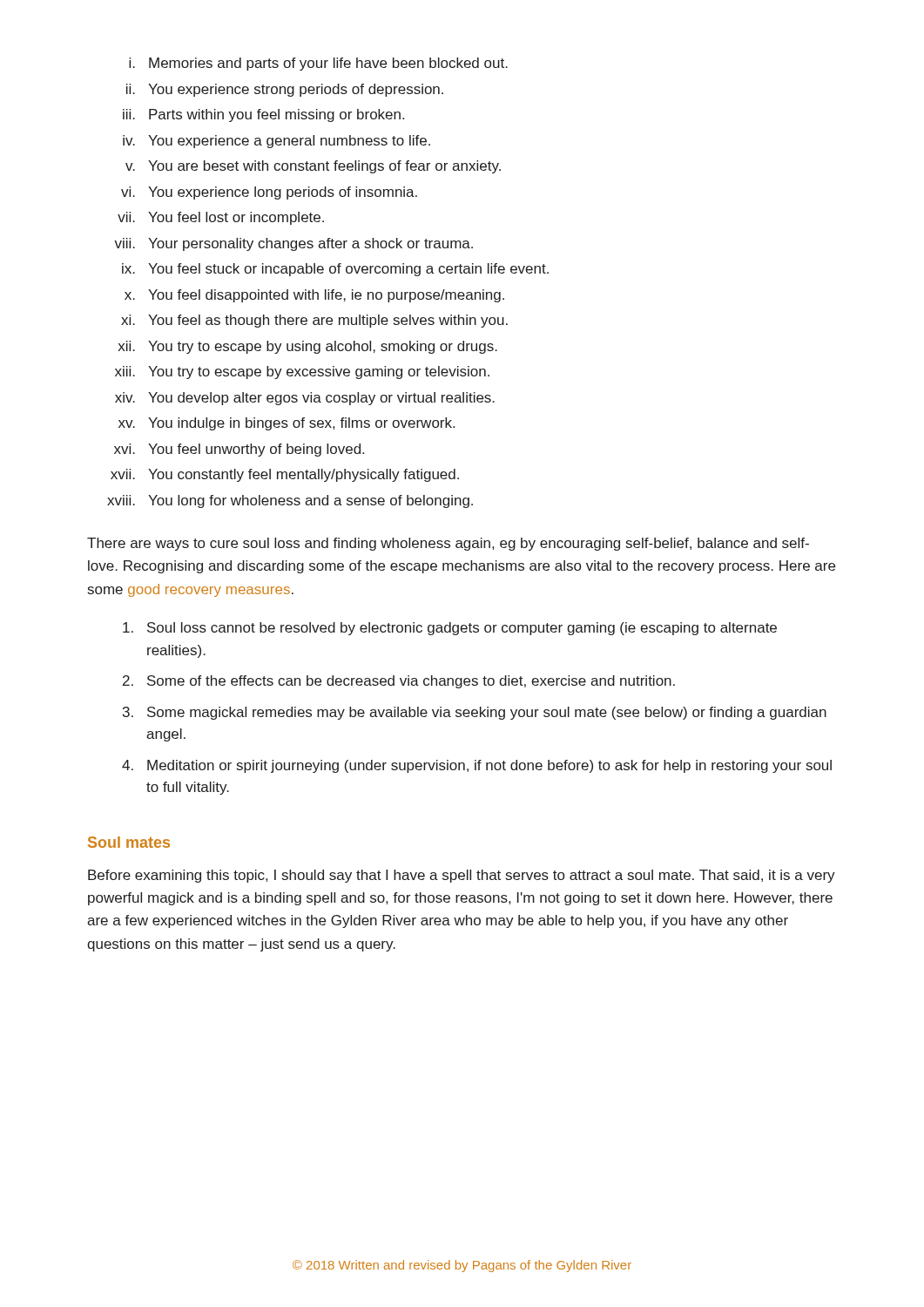
Task: Find the block on this page that starts "xiv.You develop alter egos via"
Action: tap(462, 398)
